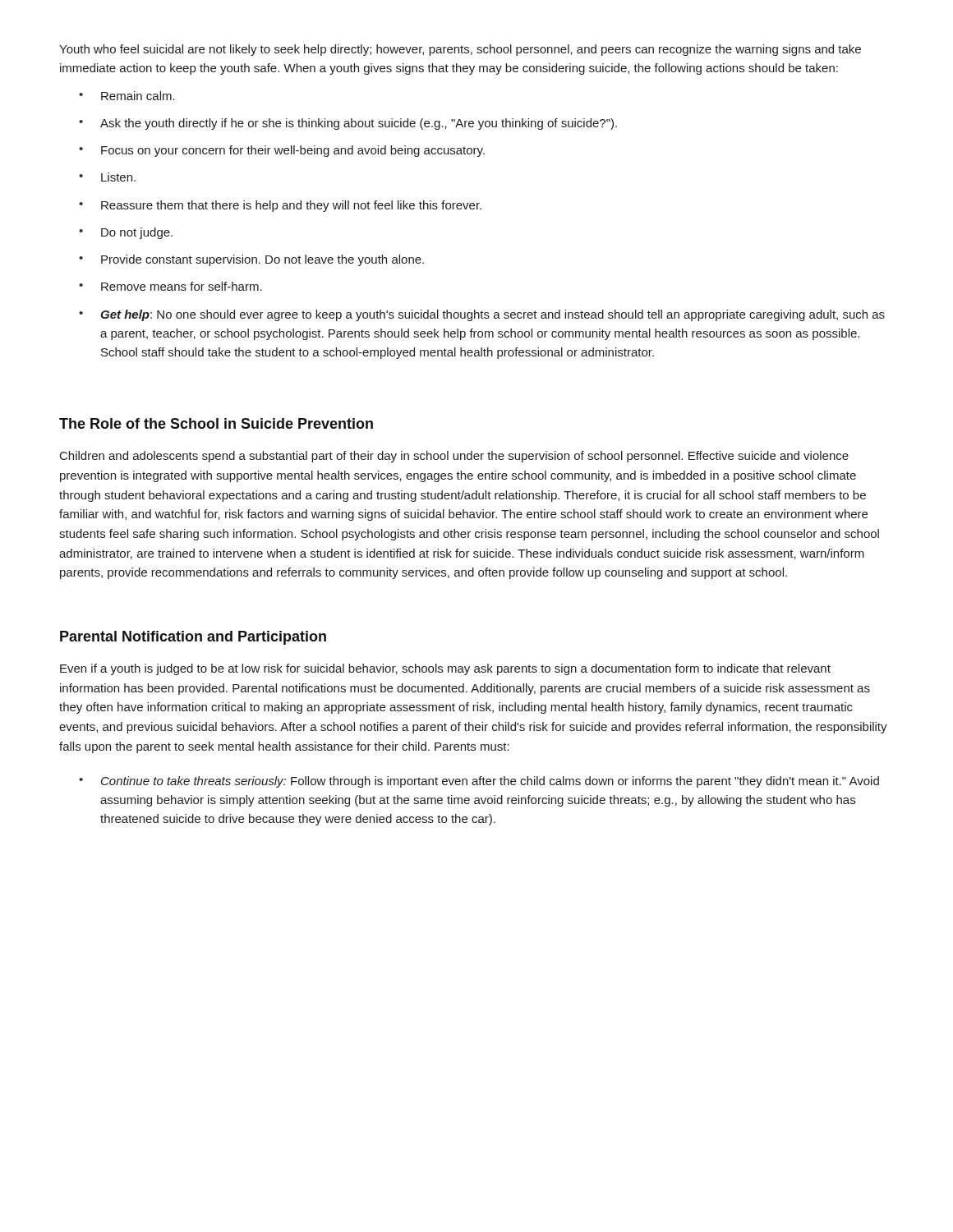Select the text starting "• Provide constant supervision. Do"
Screen dimensions: 1232x953
coord(251,260)
